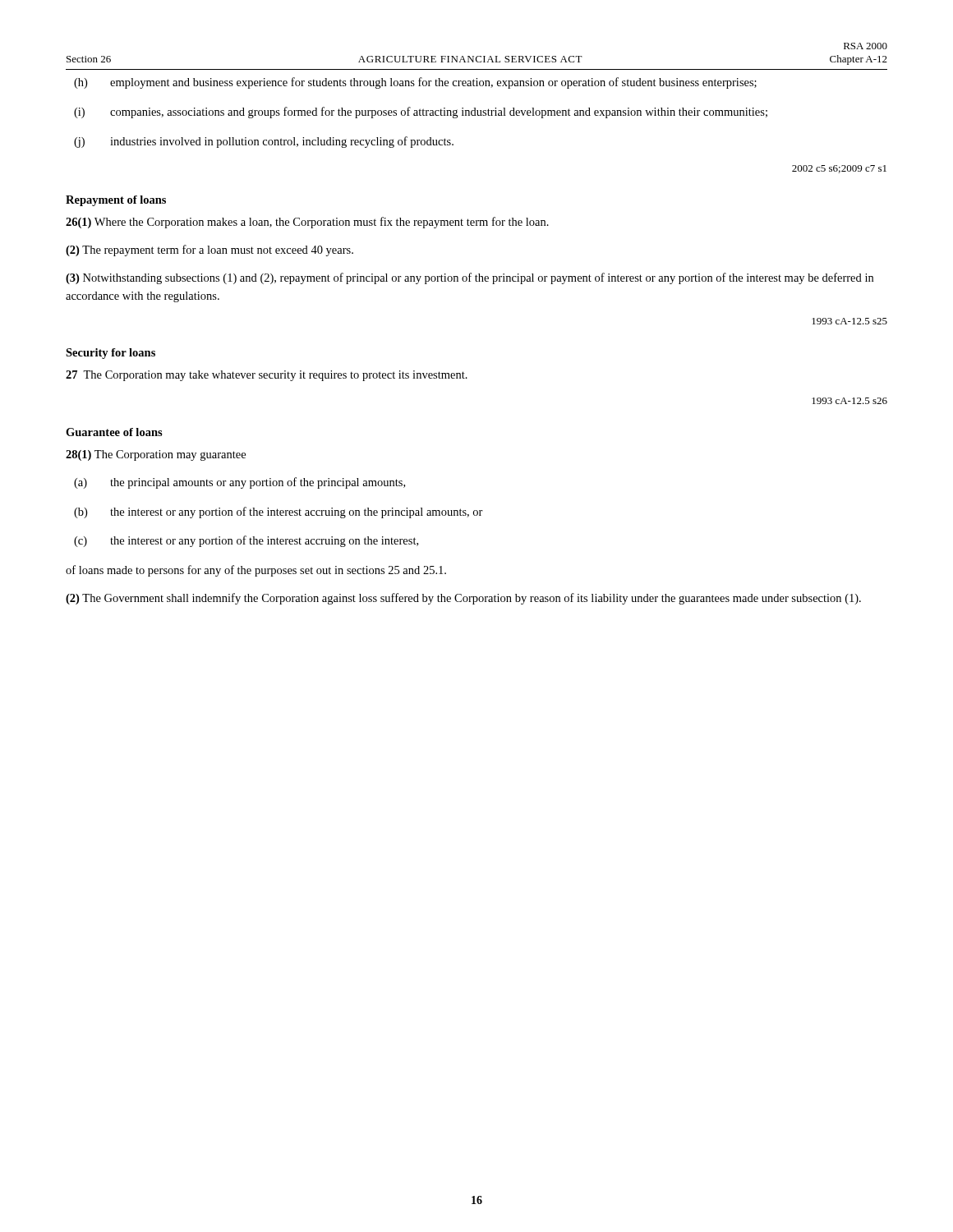
Task: Locate the footnote containing "2002 c5 s6;2009 c7 s1"
Action: click(x=839, y=168)
